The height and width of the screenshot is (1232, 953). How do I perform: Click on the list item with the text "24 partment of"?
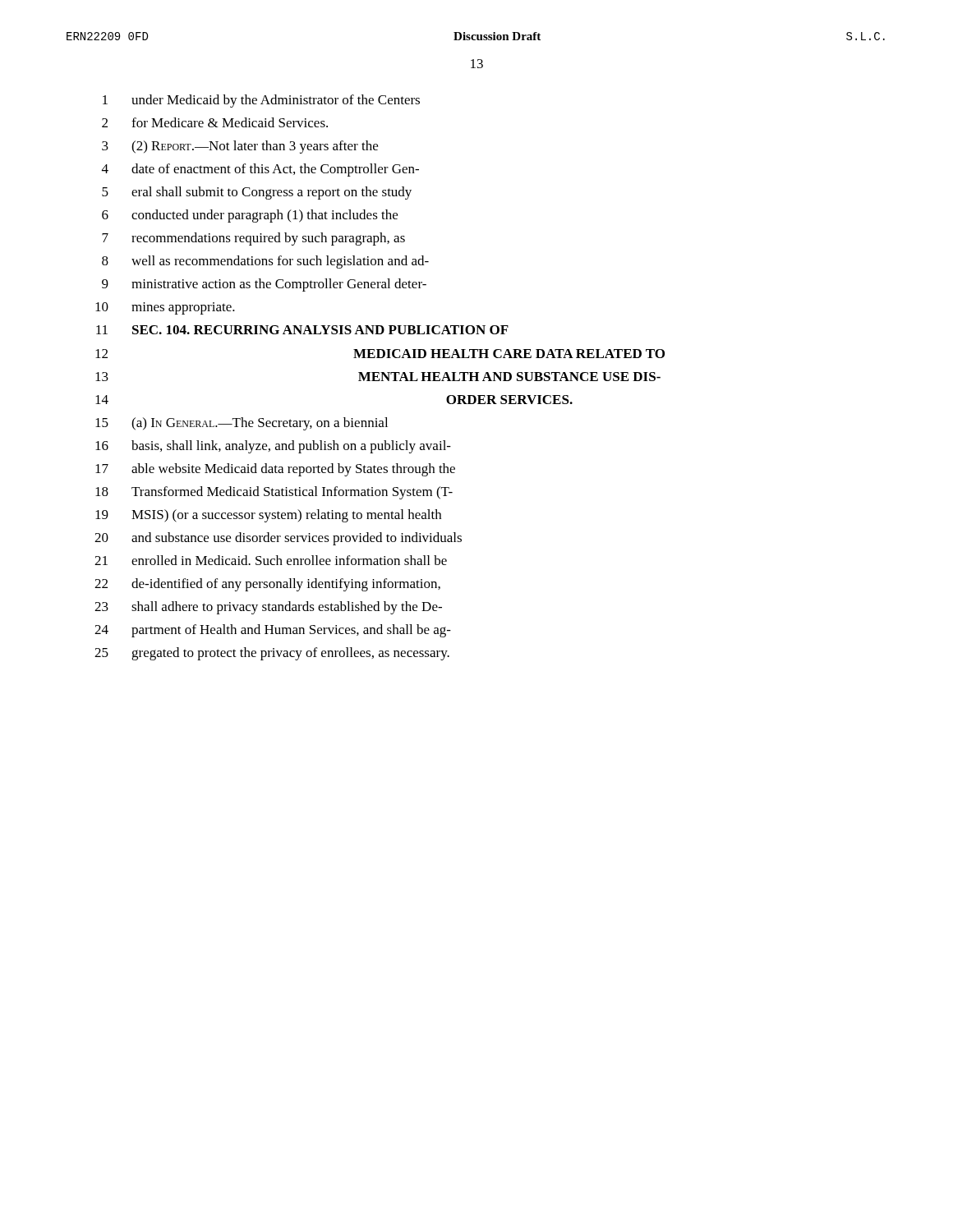[273, 631]
